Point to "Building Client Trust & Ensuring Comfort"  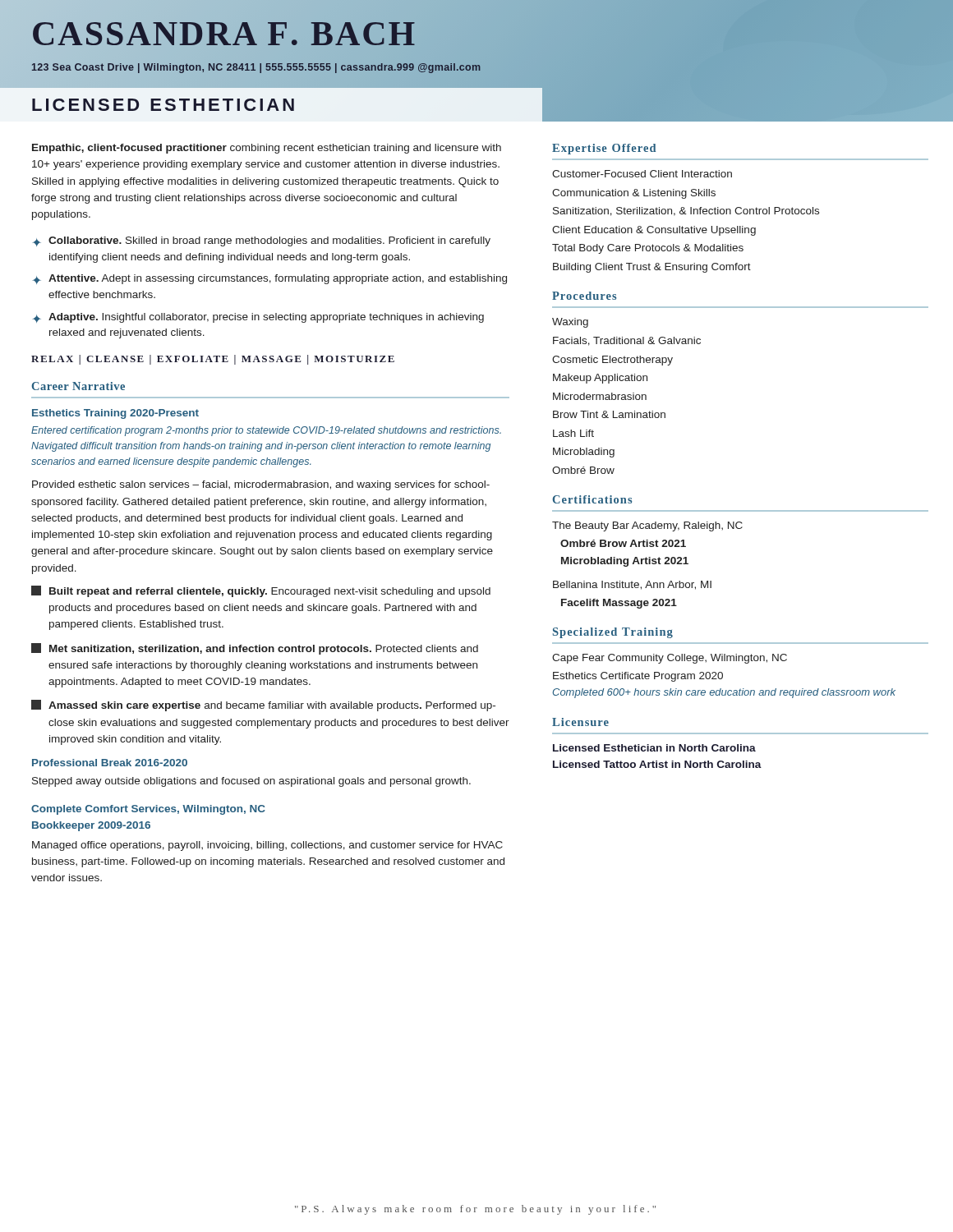click(651, 266)
